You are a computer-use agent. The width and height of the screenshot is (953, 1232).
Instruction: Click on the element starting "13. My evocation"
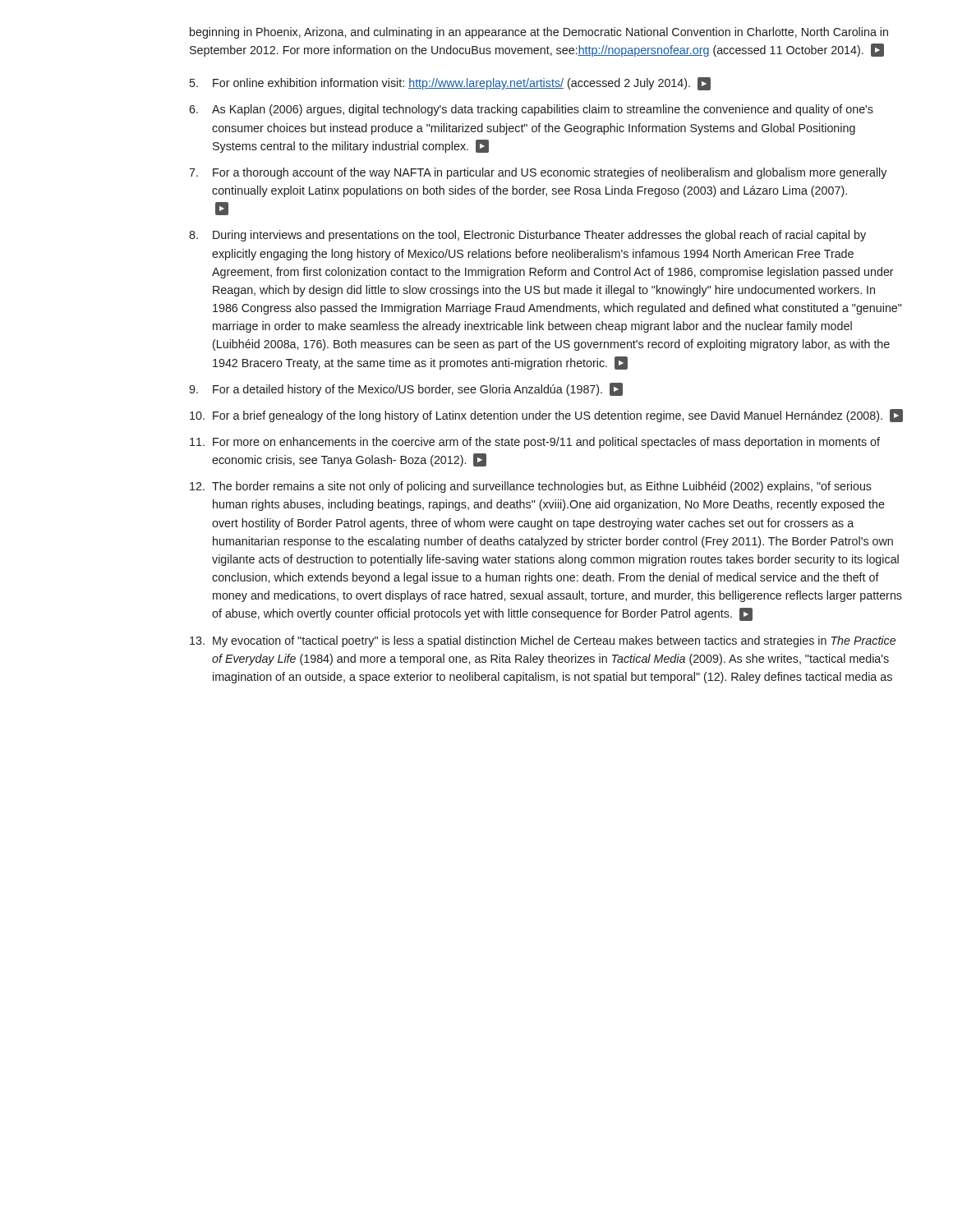546,659
